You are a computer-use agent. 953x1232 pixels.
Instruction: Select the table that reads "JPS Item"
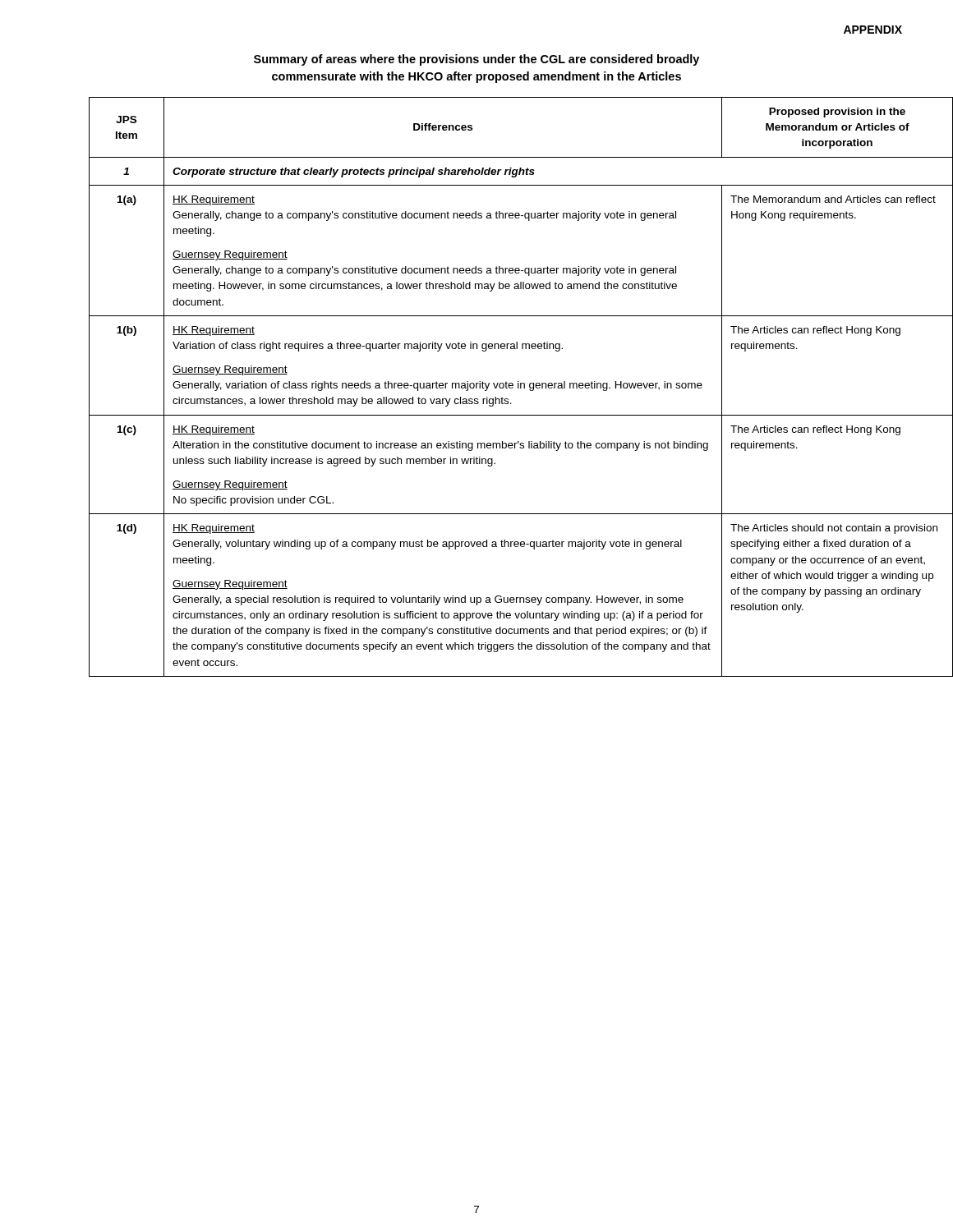[x=476, y=387]
